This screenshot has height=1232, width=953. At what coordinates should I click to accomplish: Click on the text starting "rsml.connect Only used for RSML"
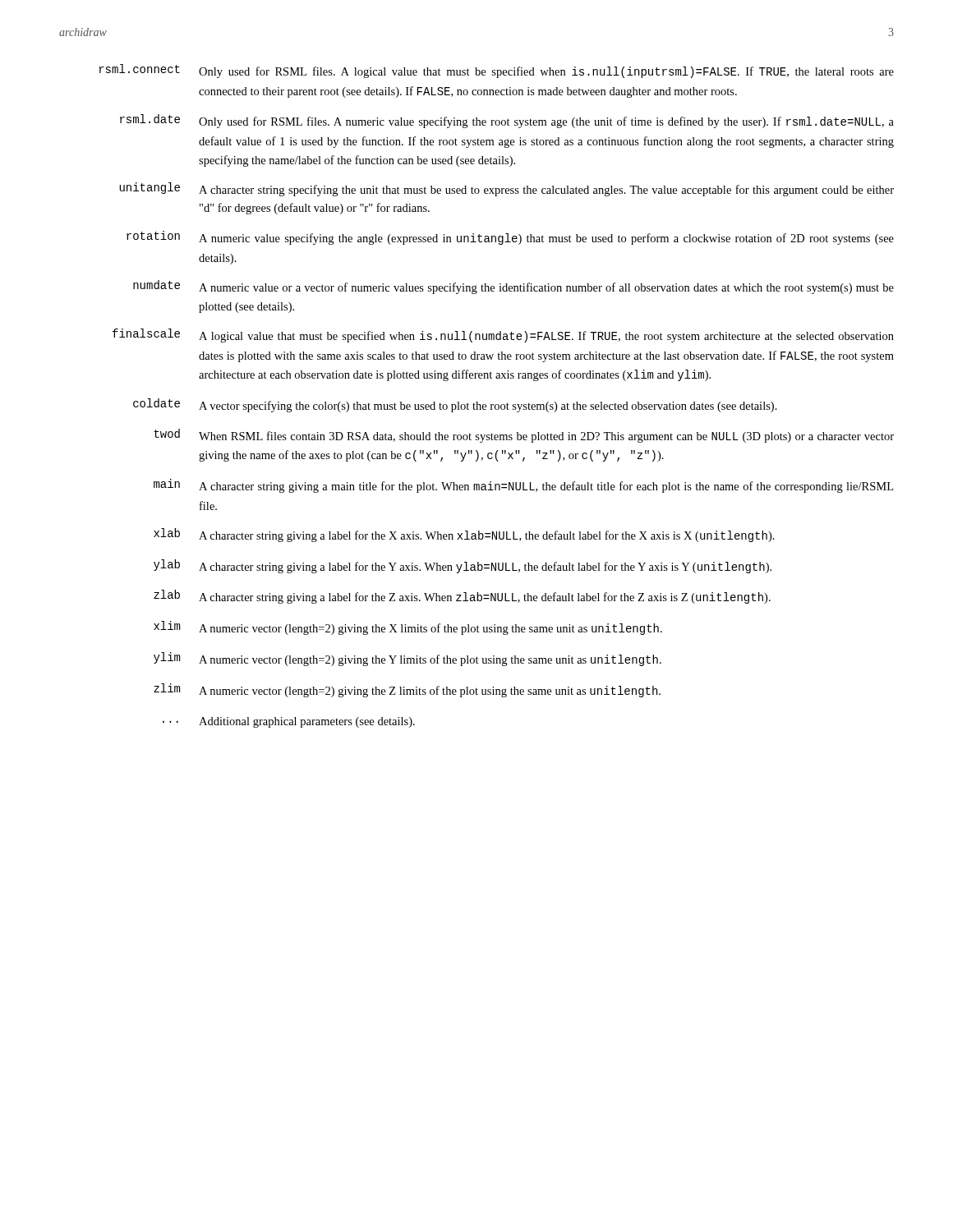(x=476, y=82)
